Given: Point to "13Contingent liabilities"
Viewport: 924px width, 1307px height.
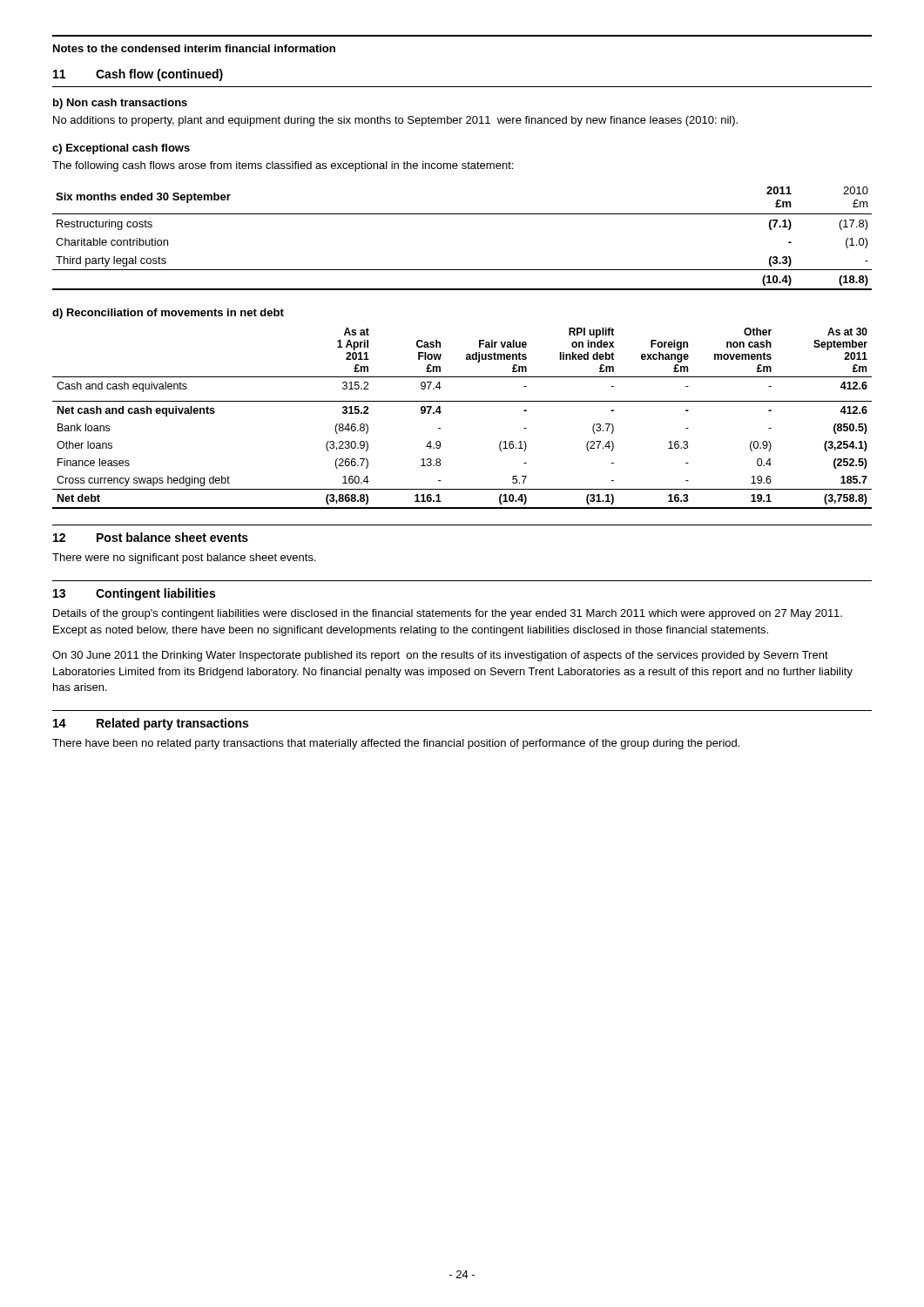Looking at the screenshot, I should point(134,593).
